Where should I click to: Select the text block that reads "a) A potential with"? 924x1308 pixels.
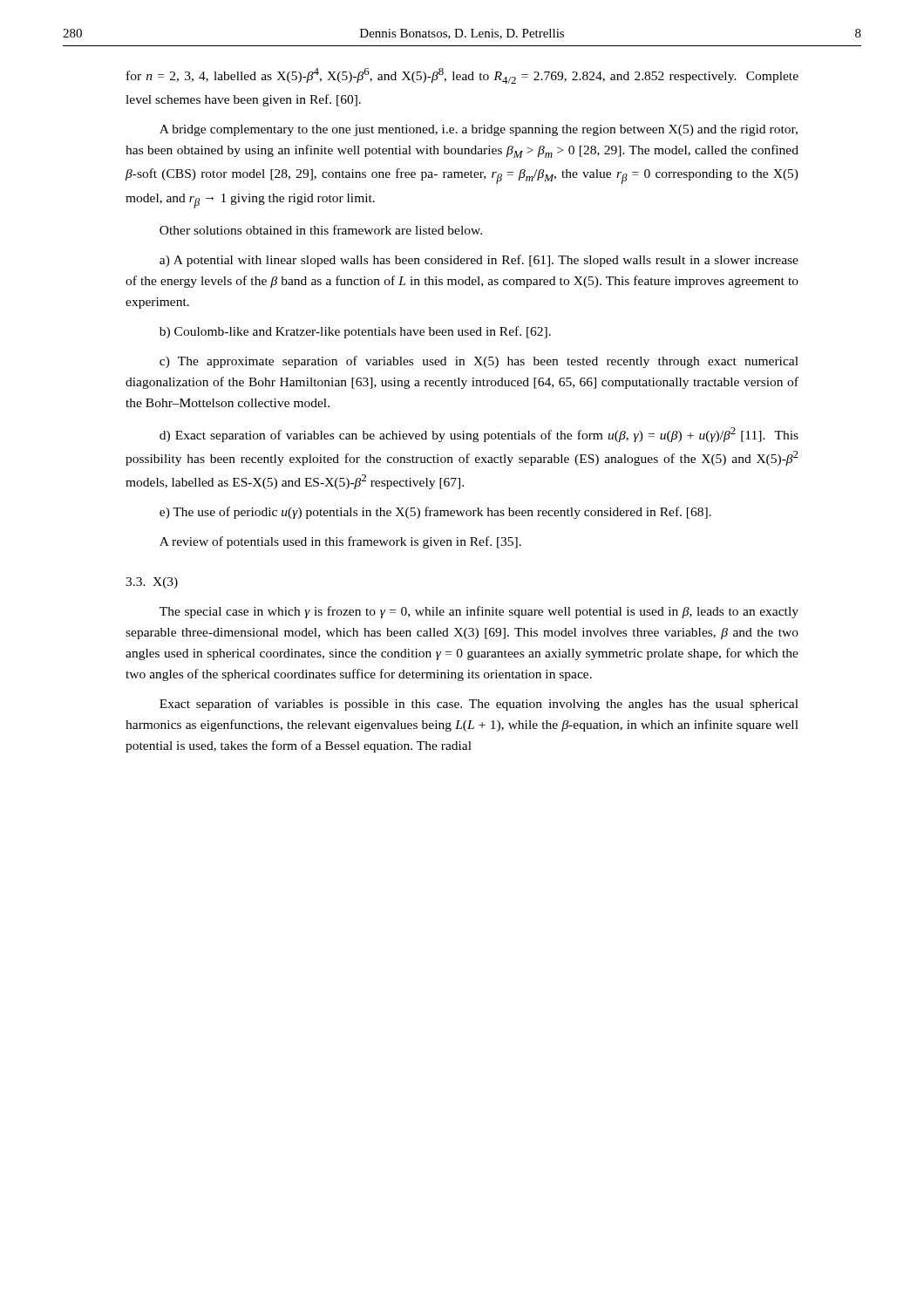click(462, 281)
